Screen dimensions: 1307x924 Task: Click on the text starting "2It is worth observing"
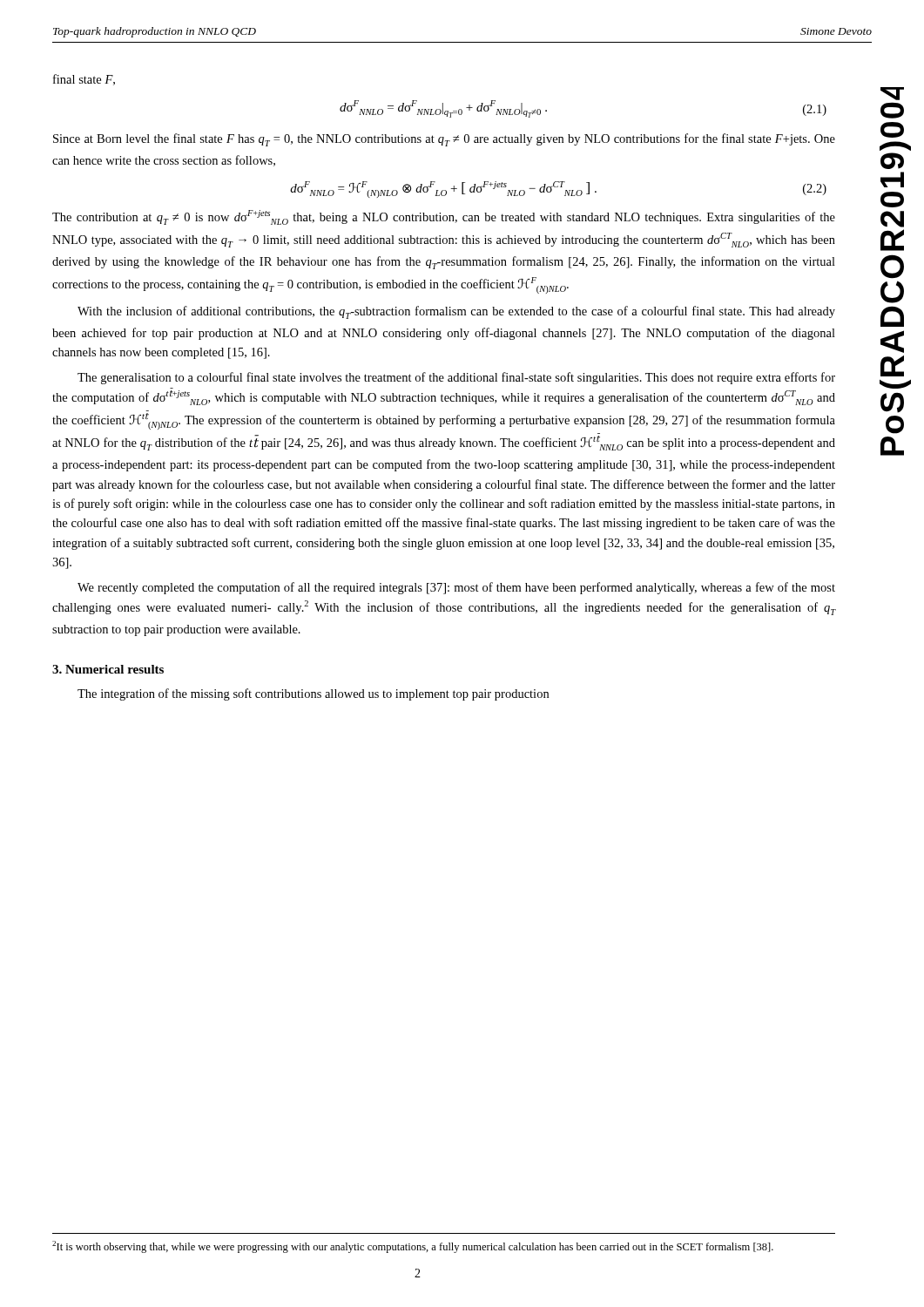coord(413,1246)
